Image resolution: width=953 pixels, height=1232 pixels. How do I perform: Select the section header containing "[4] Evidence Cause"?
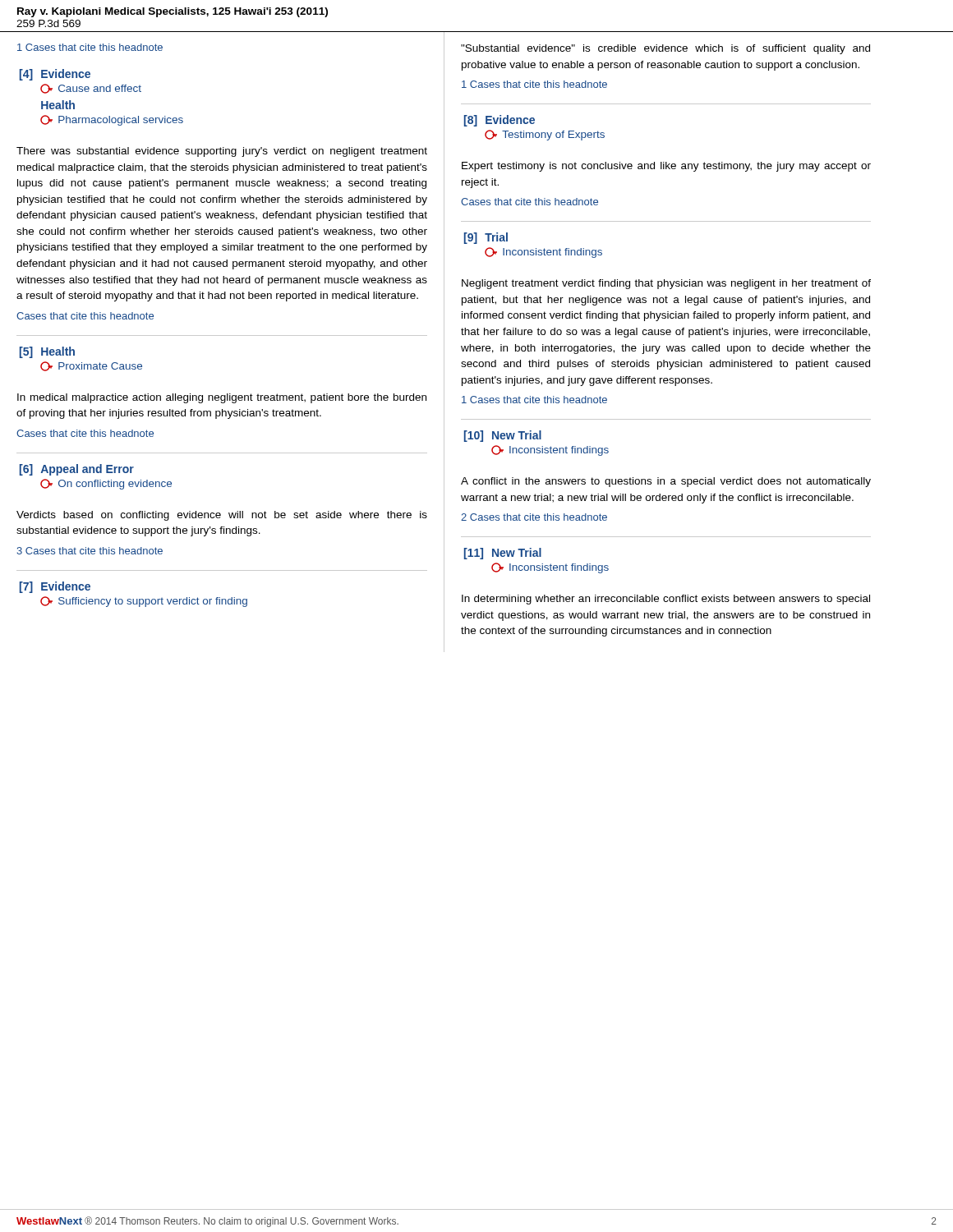[101, 98]
